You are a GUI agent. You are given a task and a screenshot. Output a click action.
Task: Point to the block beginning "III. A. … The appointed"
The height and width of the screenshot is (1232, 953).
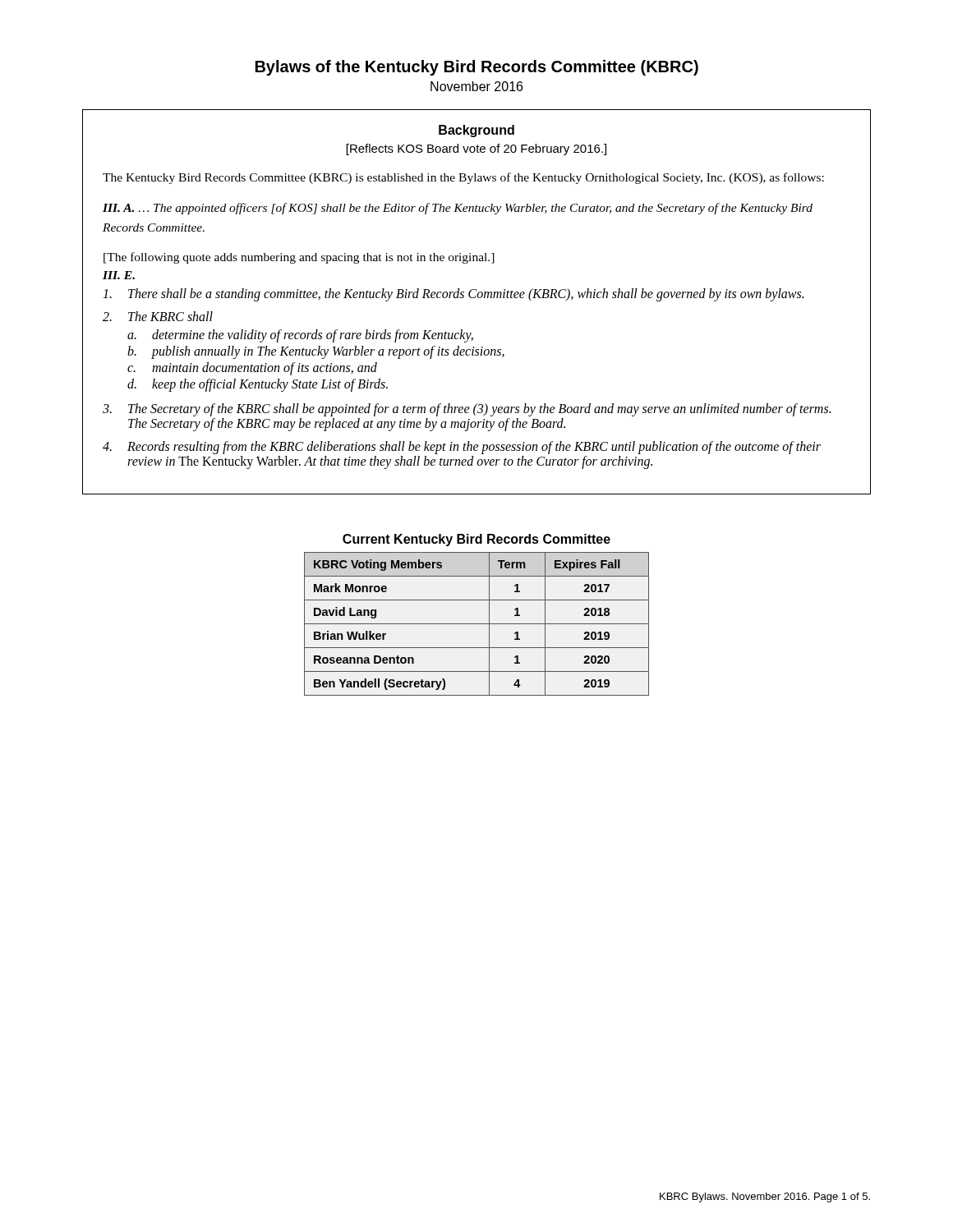[476, 217]
